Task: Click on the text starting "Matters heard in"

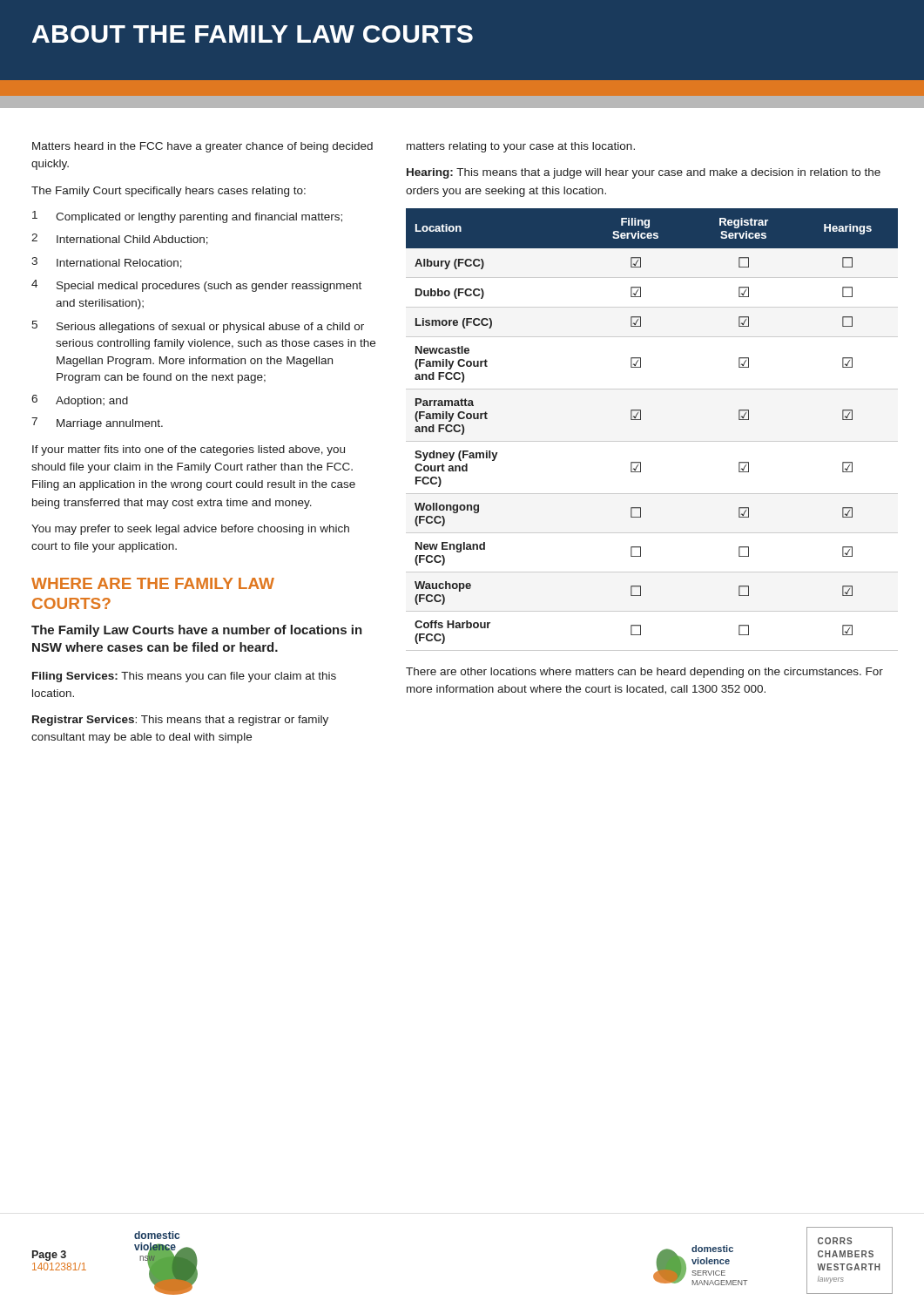Action: 202,155
